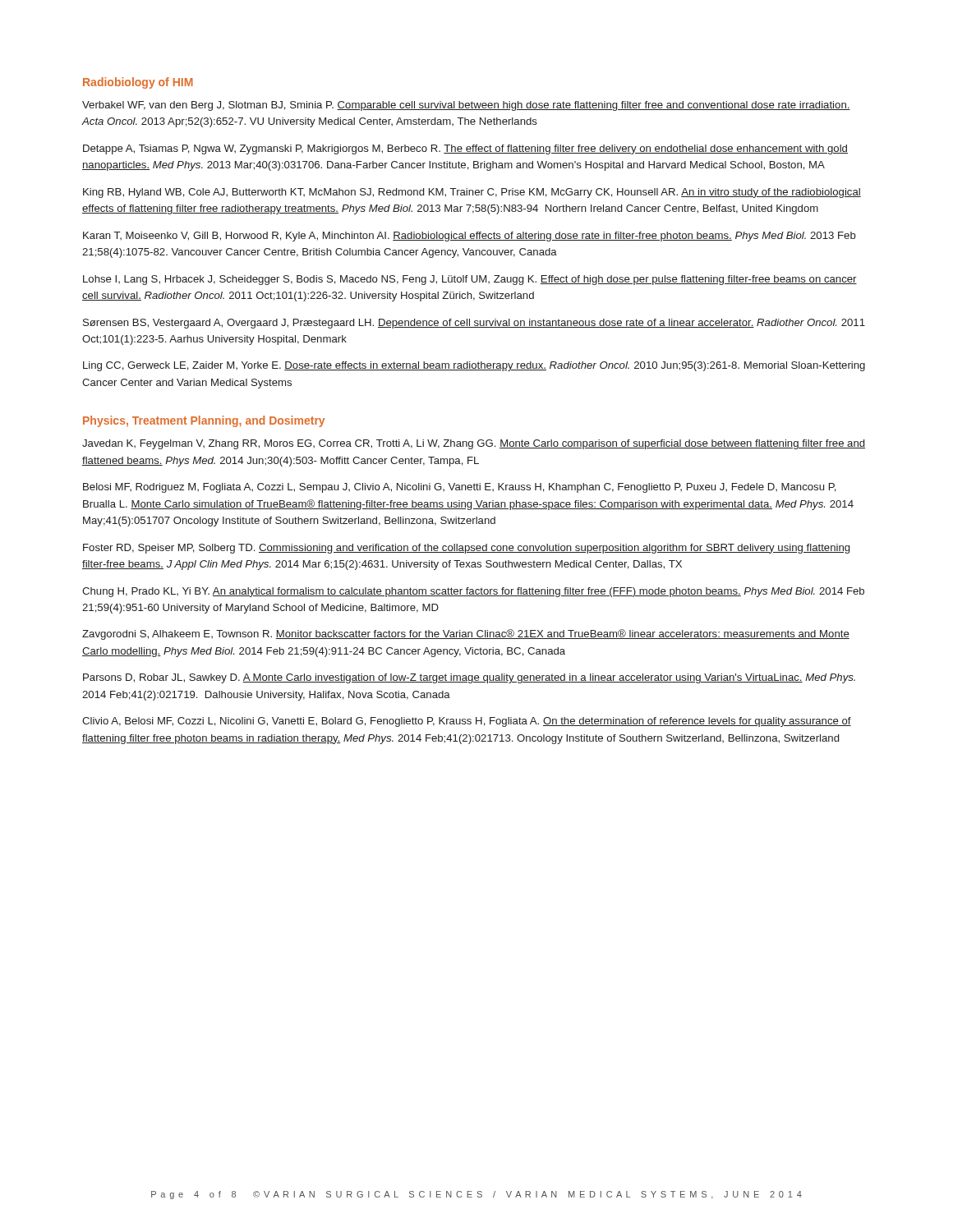Where does it say "Radiobiology of HIM"?
Screen dimensions: 1232x953
138,82
